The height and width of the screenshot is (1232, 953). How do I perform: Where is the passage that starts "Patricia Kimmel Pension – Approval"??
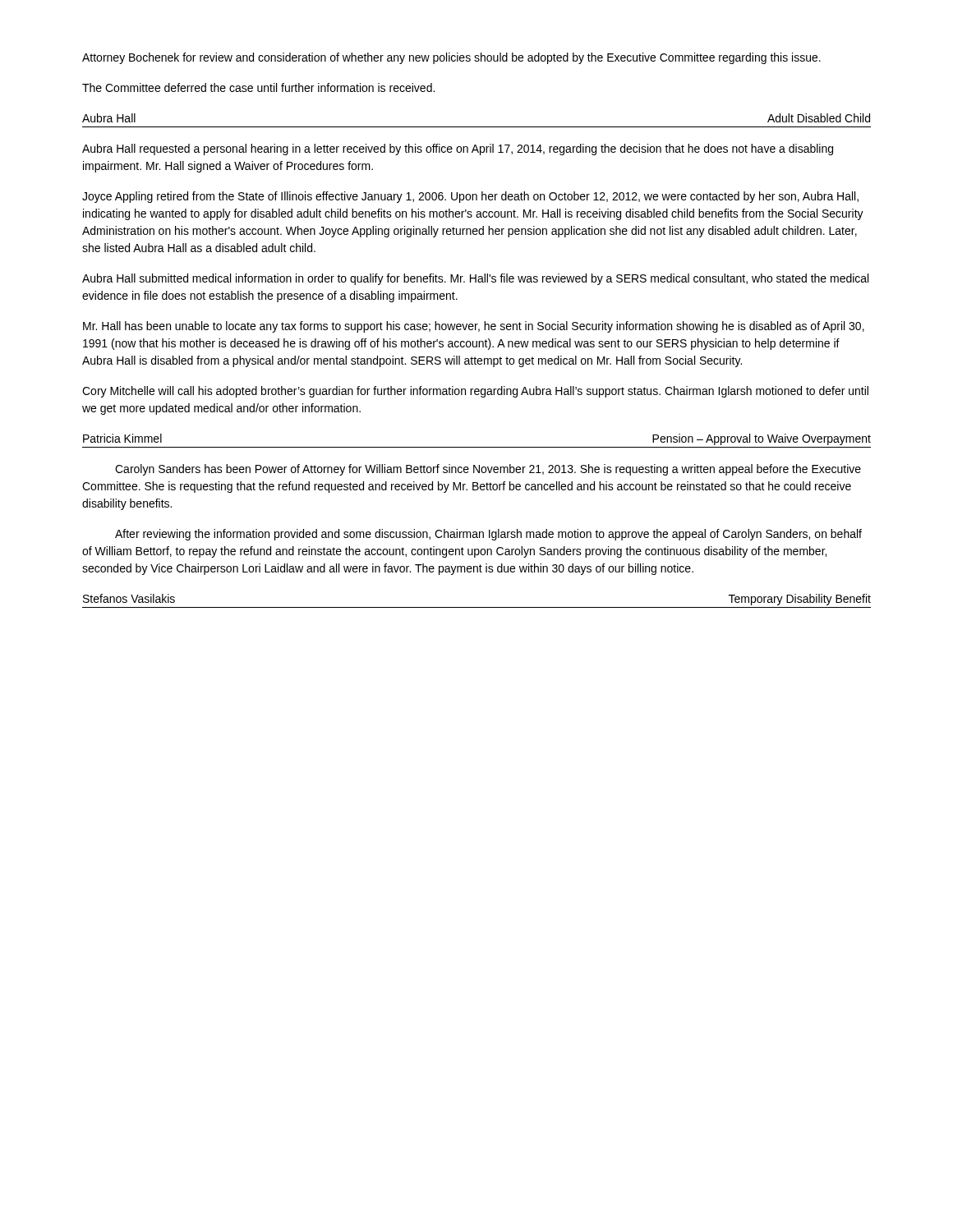tap(476, 439)
